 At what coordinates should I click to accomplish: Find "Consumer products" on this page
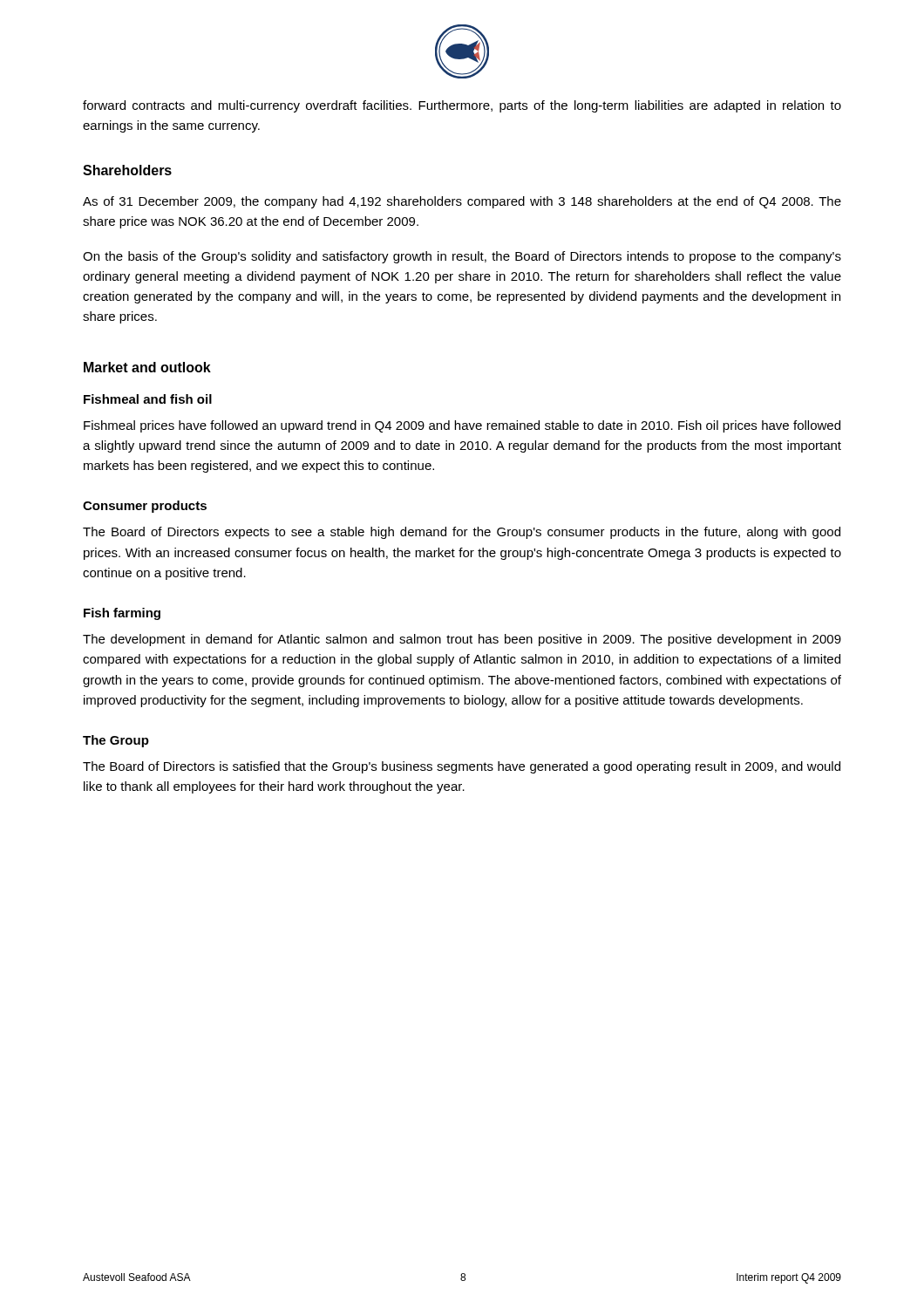click(x=145, y=506)
